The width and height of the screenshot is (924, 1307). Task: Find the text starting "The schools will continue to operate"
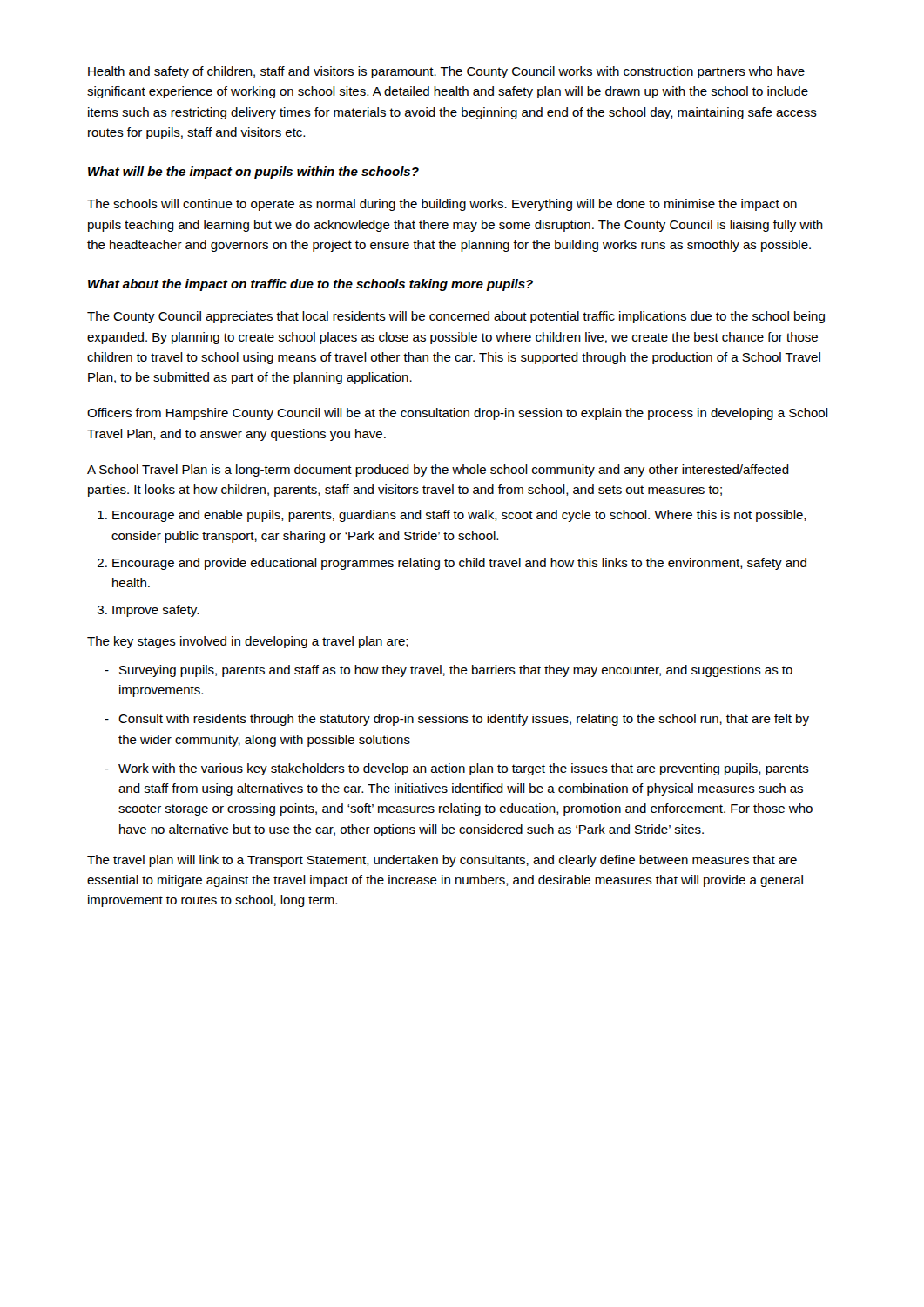tap(455, 224)
